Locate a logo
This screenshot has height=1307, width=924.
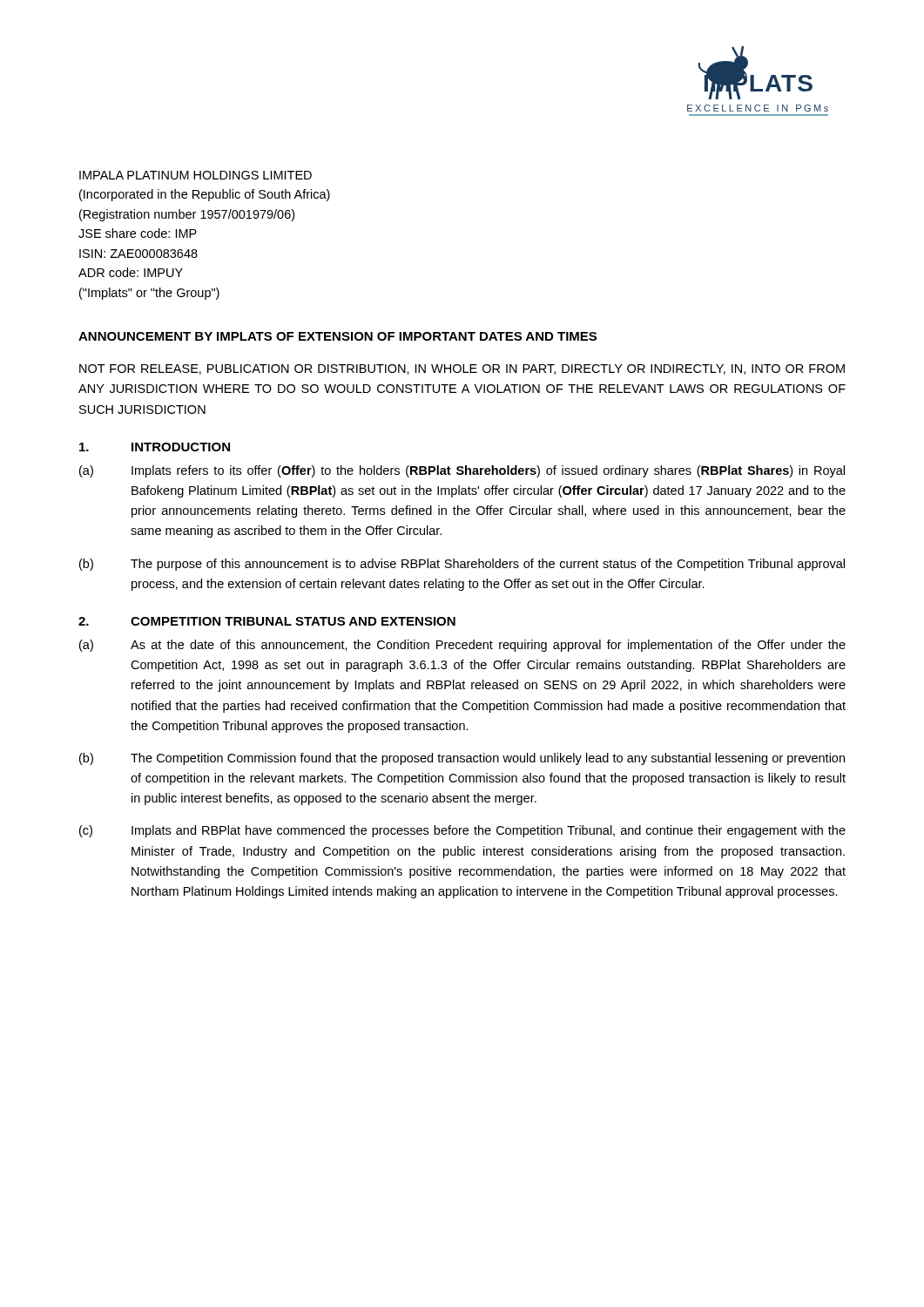pos(759,83)
